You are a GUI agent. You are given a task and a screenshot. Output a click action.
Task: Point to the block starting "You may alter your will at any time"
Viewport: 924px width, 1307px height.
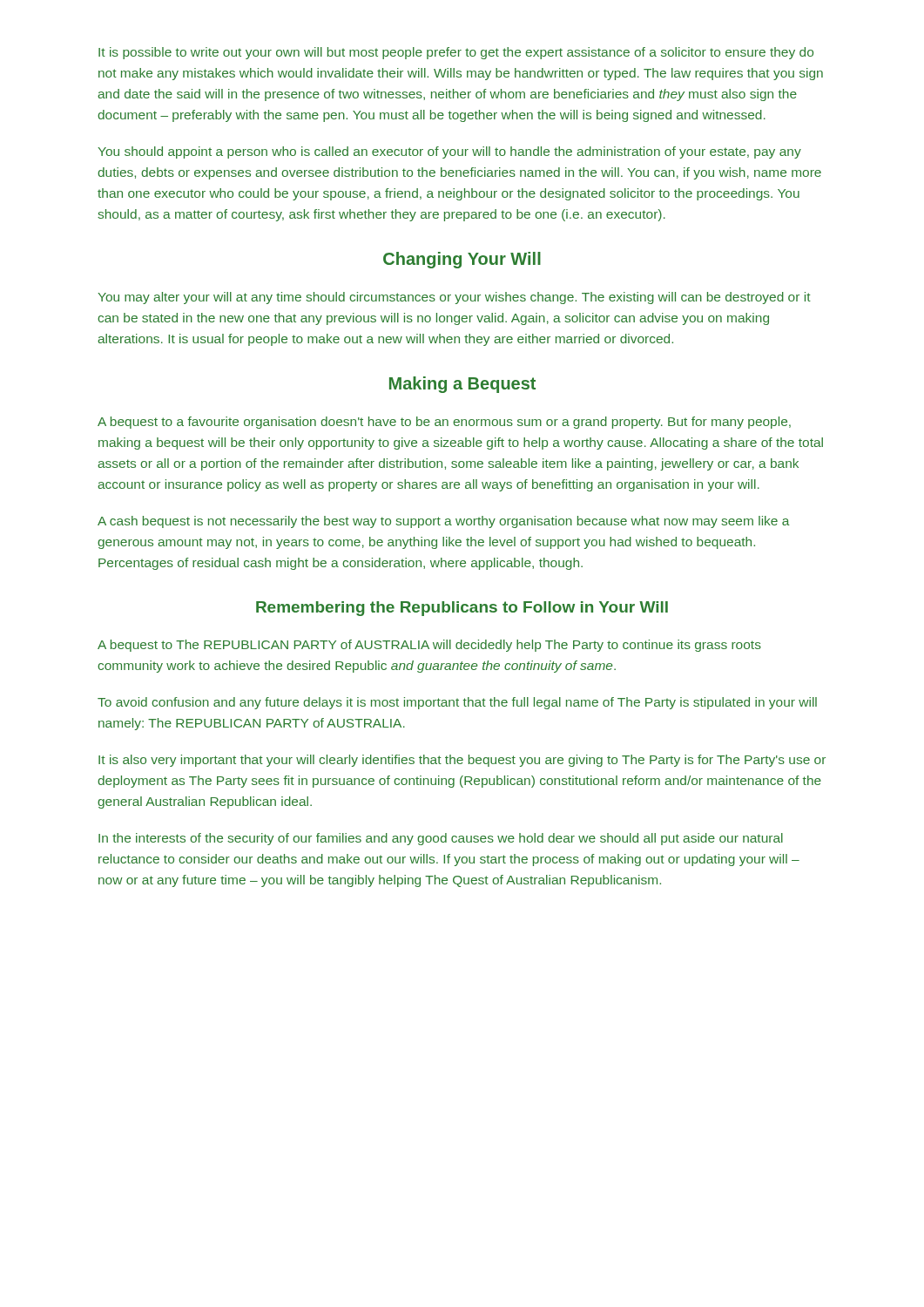[x=462, y=318]
